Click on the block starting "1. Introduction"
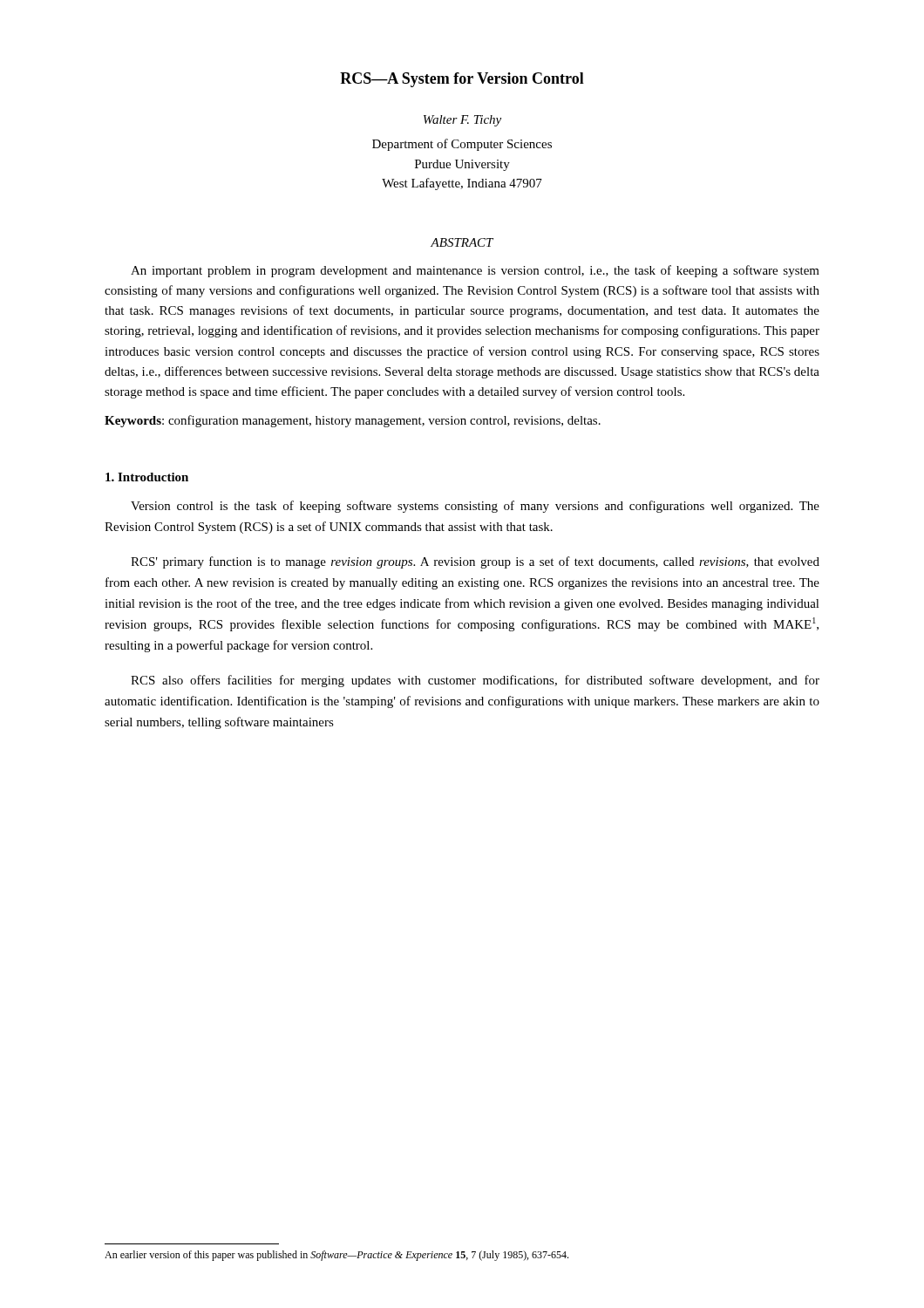The width and height of the screenshot is (924, 1308). tap(147, 477)
